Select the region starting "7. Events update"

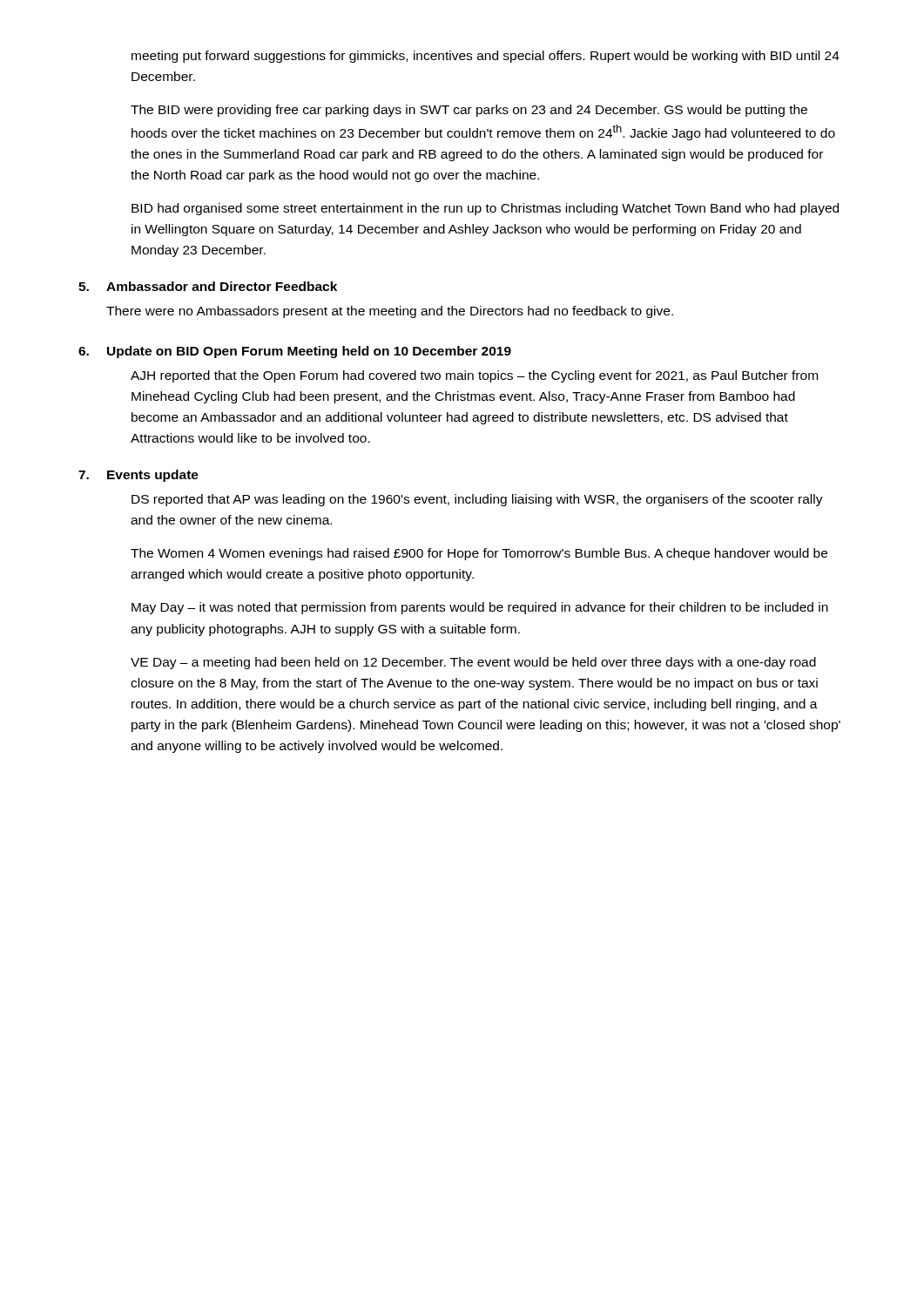(138, 475)
